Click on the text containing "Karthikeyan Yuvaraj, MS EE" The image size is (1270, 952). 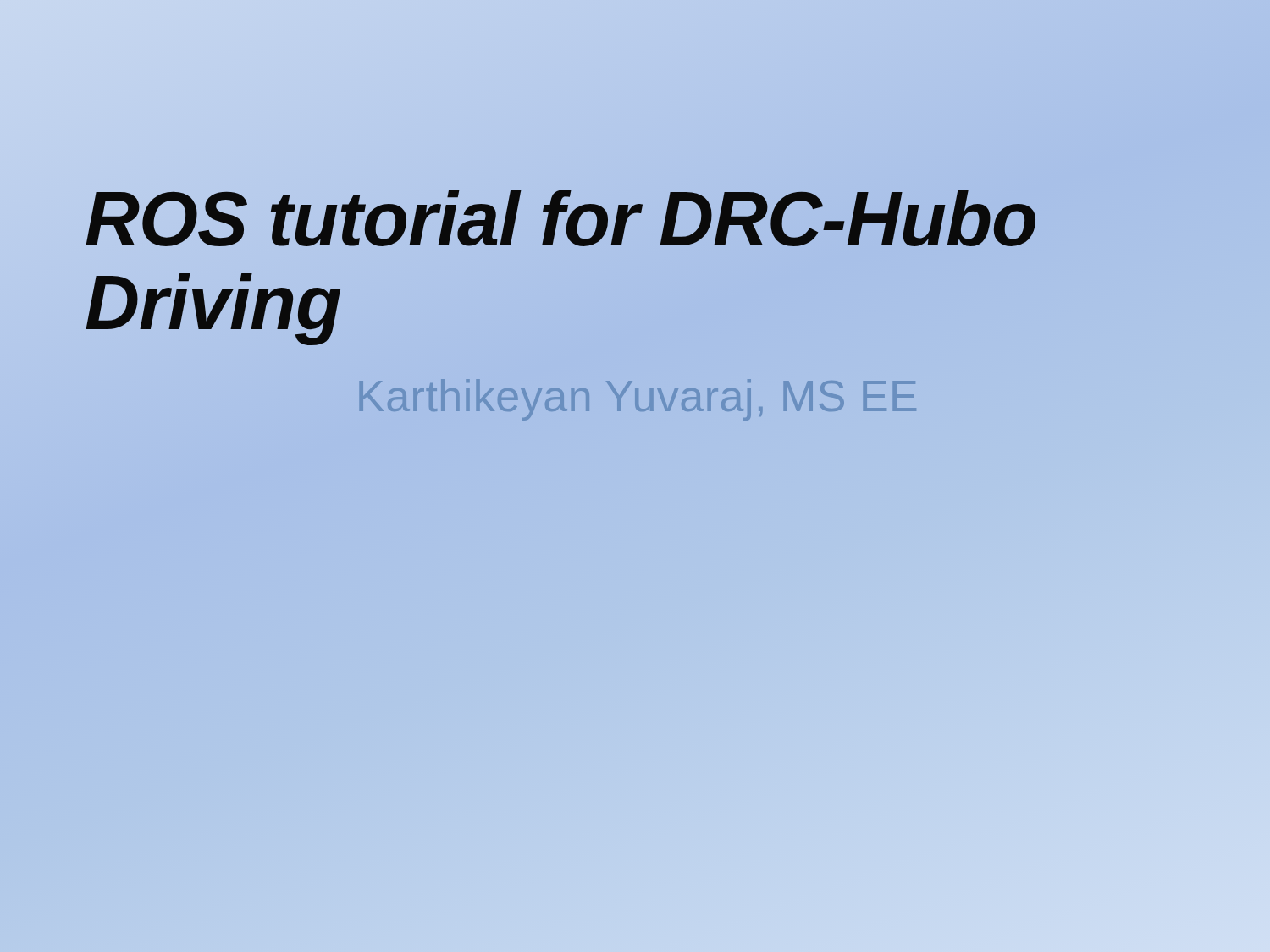point(637,396)
